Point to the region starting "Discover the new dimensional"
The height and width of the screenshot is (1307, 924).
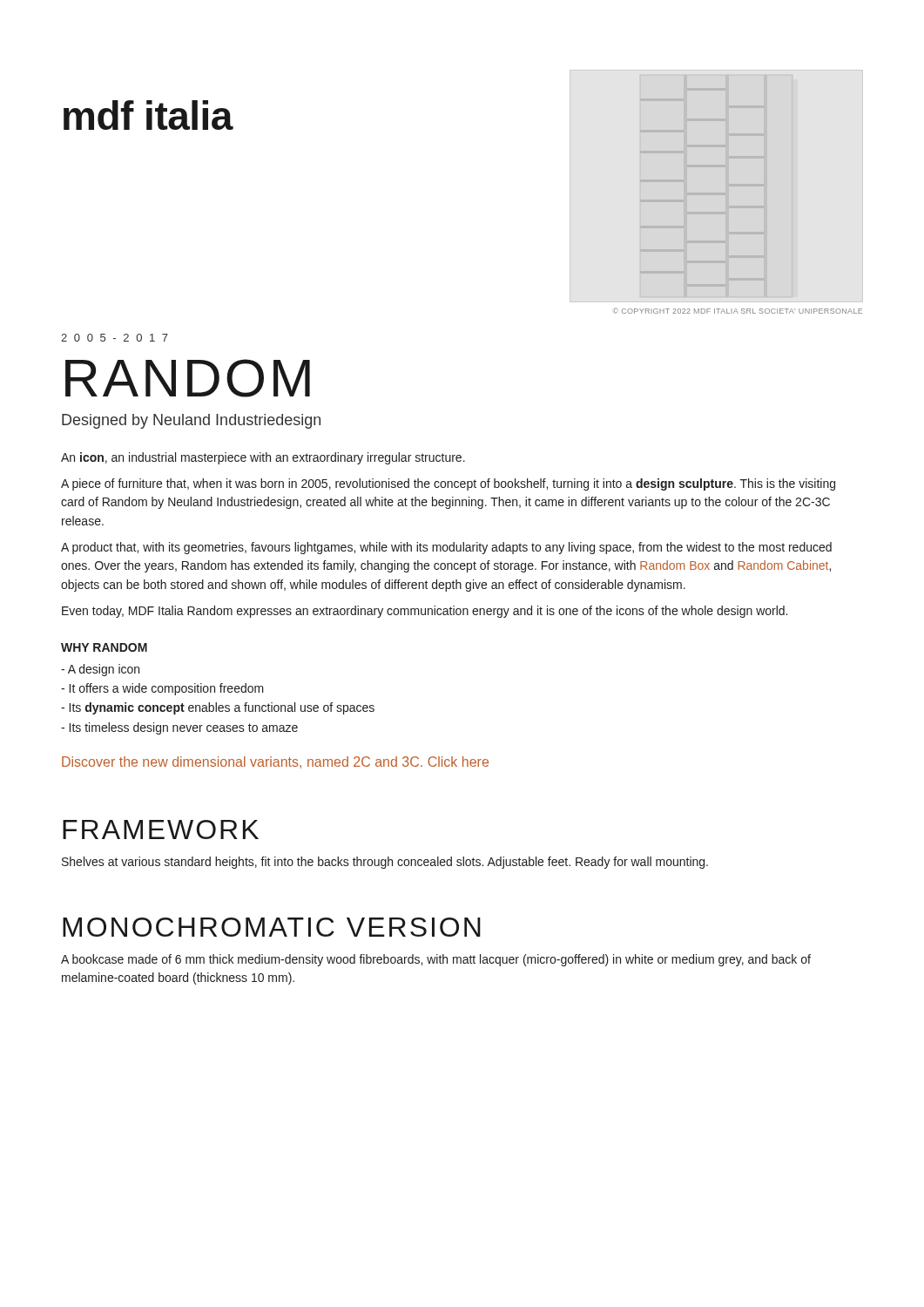275,762
